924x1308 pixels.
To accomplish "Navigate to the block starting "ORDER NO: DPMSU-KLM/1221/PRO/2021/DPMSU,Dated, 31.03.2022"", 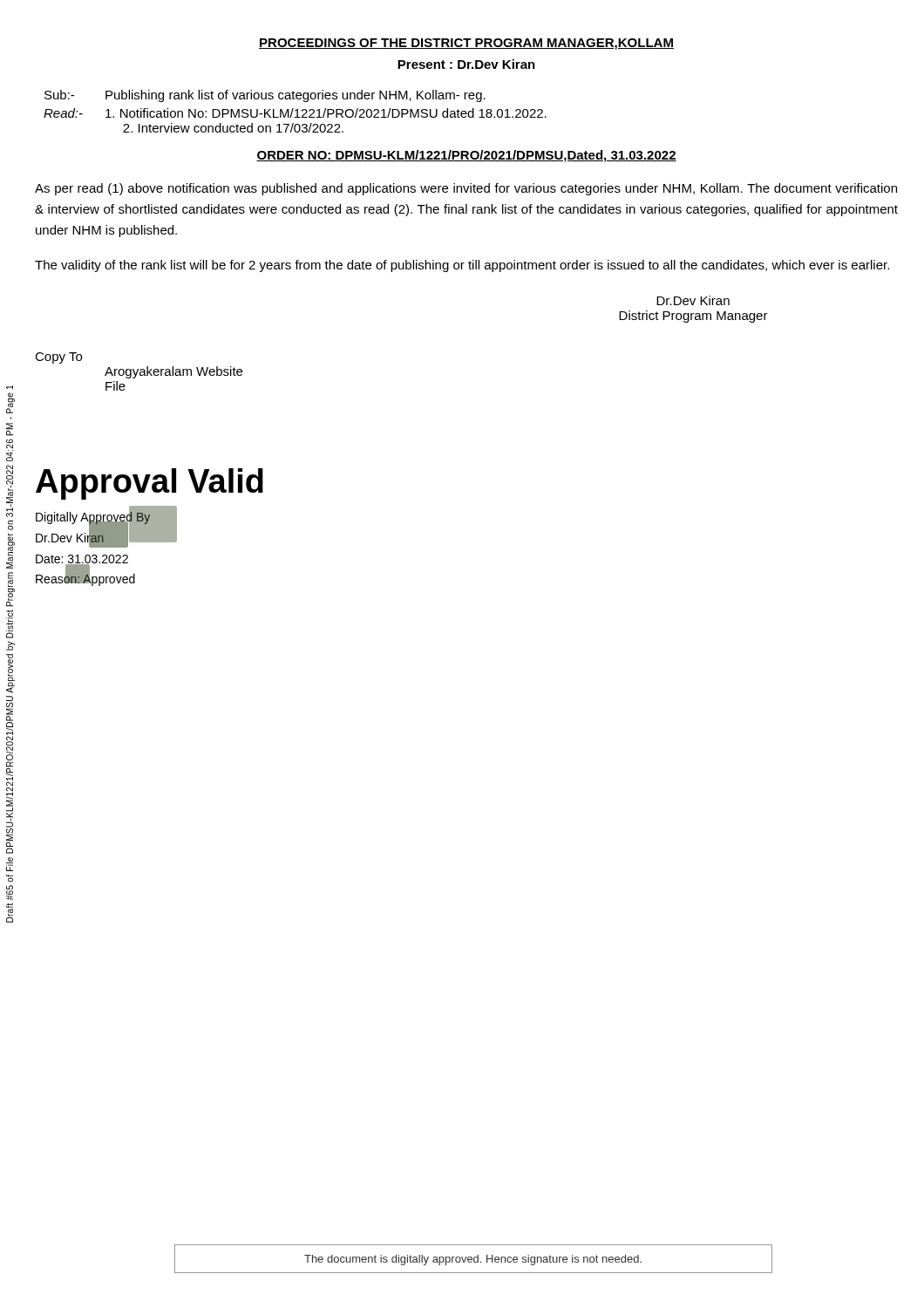I will [x=466, y=155].
